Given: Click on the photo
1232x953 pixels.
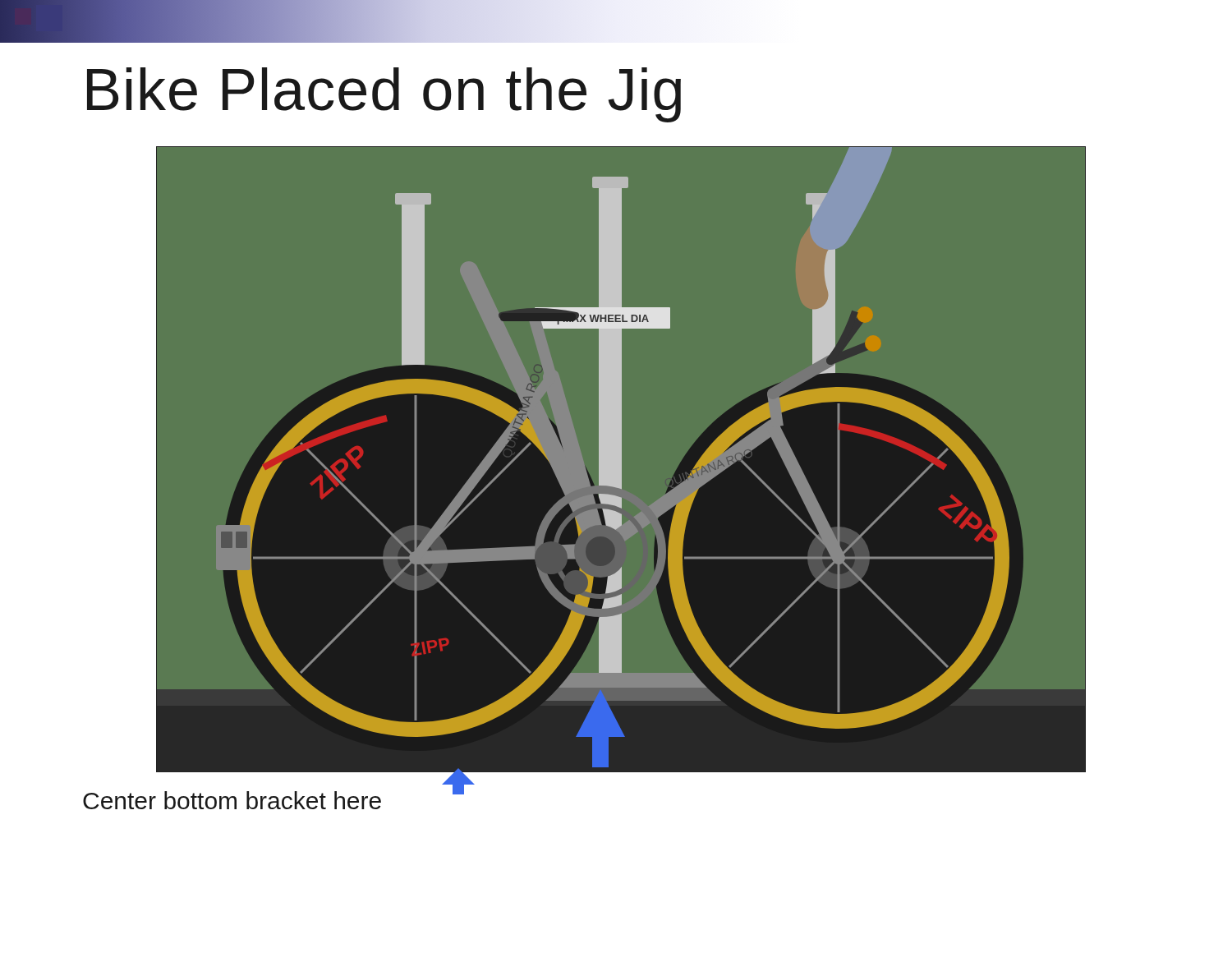Looking at the screenshot, I should click(x=621, y=459).
